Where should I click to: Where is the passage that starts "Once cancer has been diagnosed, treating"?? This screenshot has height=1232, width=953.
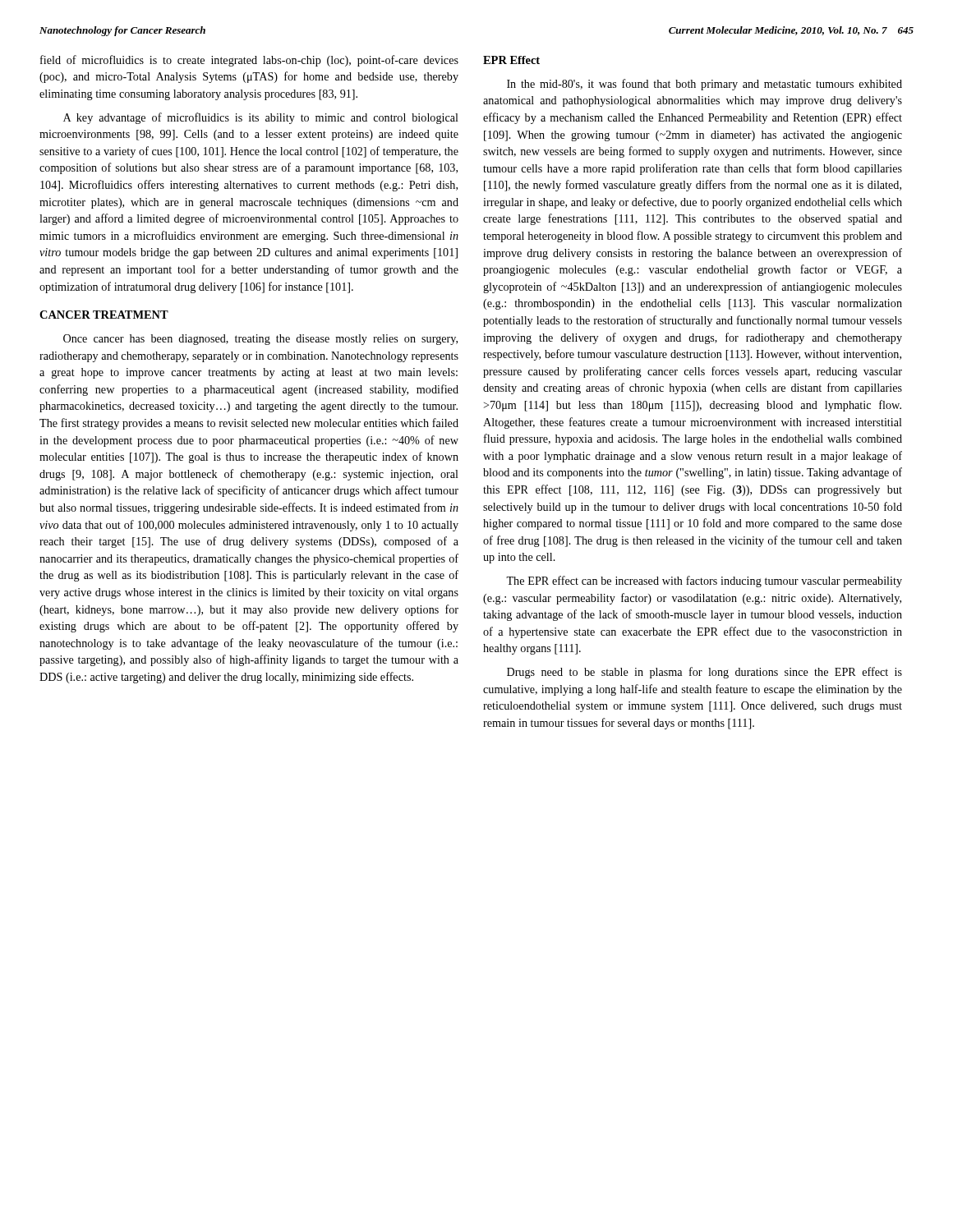(249, 508)
